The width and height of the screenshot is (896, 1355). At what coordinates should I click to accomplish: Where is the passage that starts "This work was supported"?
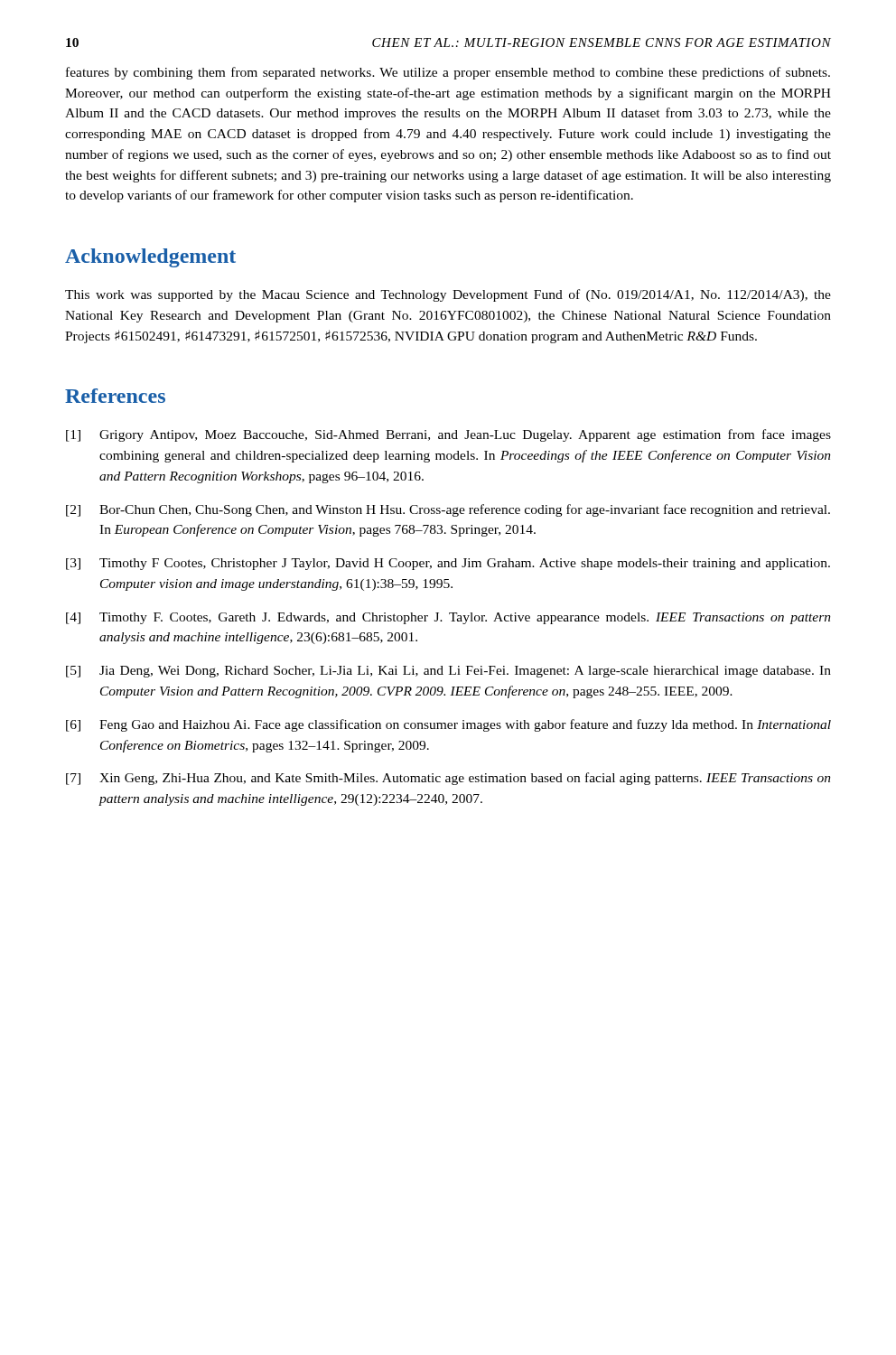click(448, 315)
